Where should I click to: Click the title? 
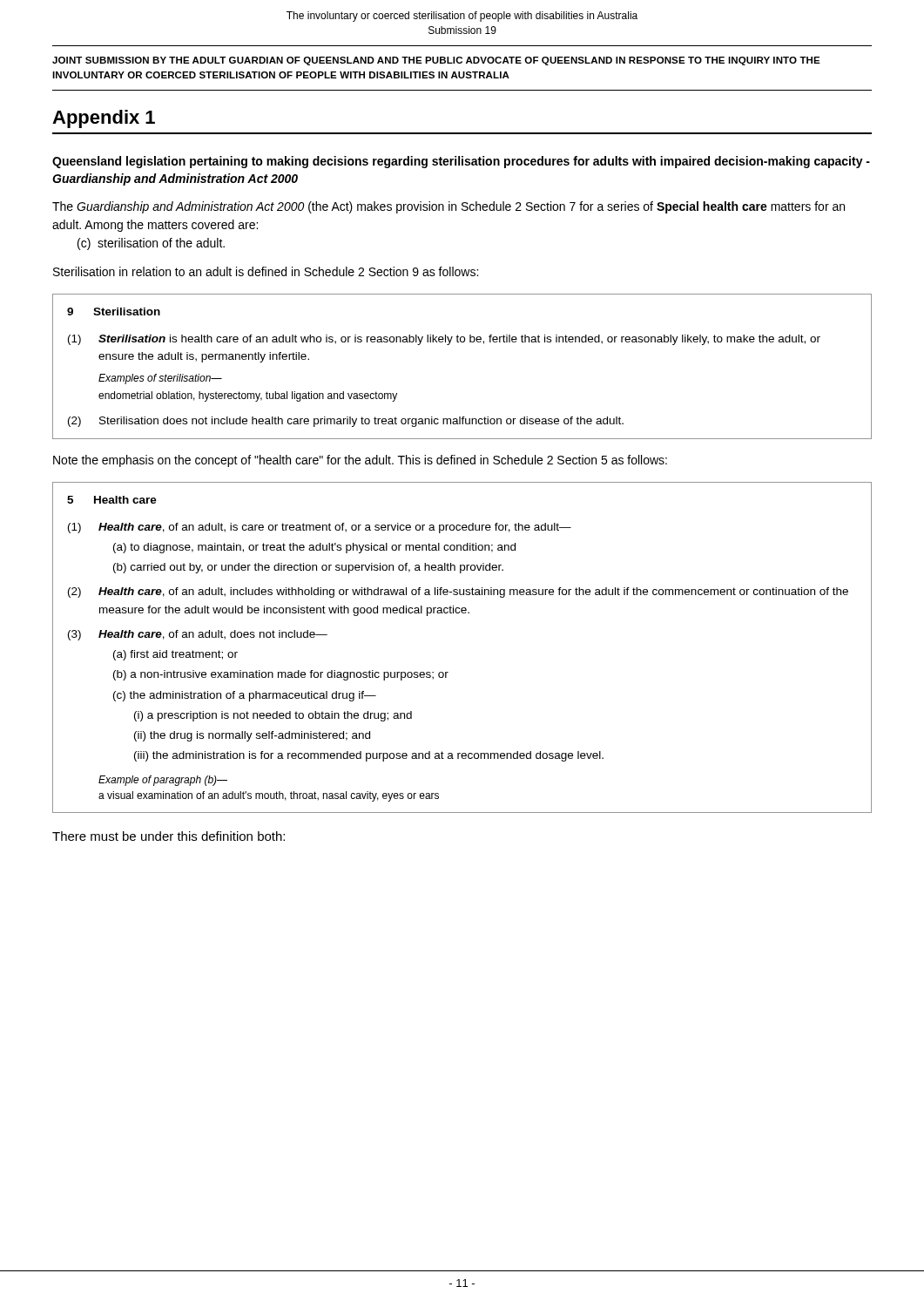[462, 120]
